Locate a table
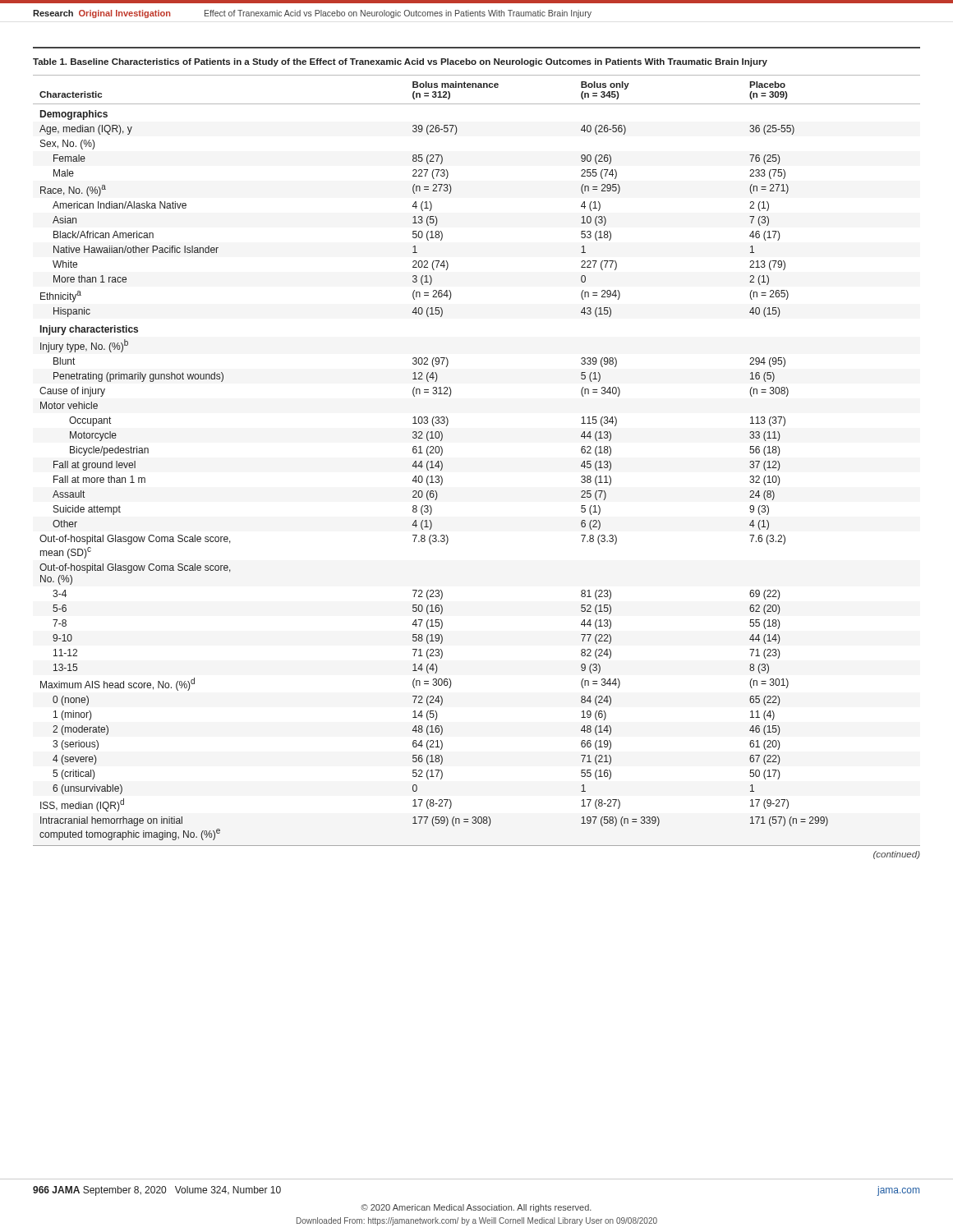 point(476,460)
